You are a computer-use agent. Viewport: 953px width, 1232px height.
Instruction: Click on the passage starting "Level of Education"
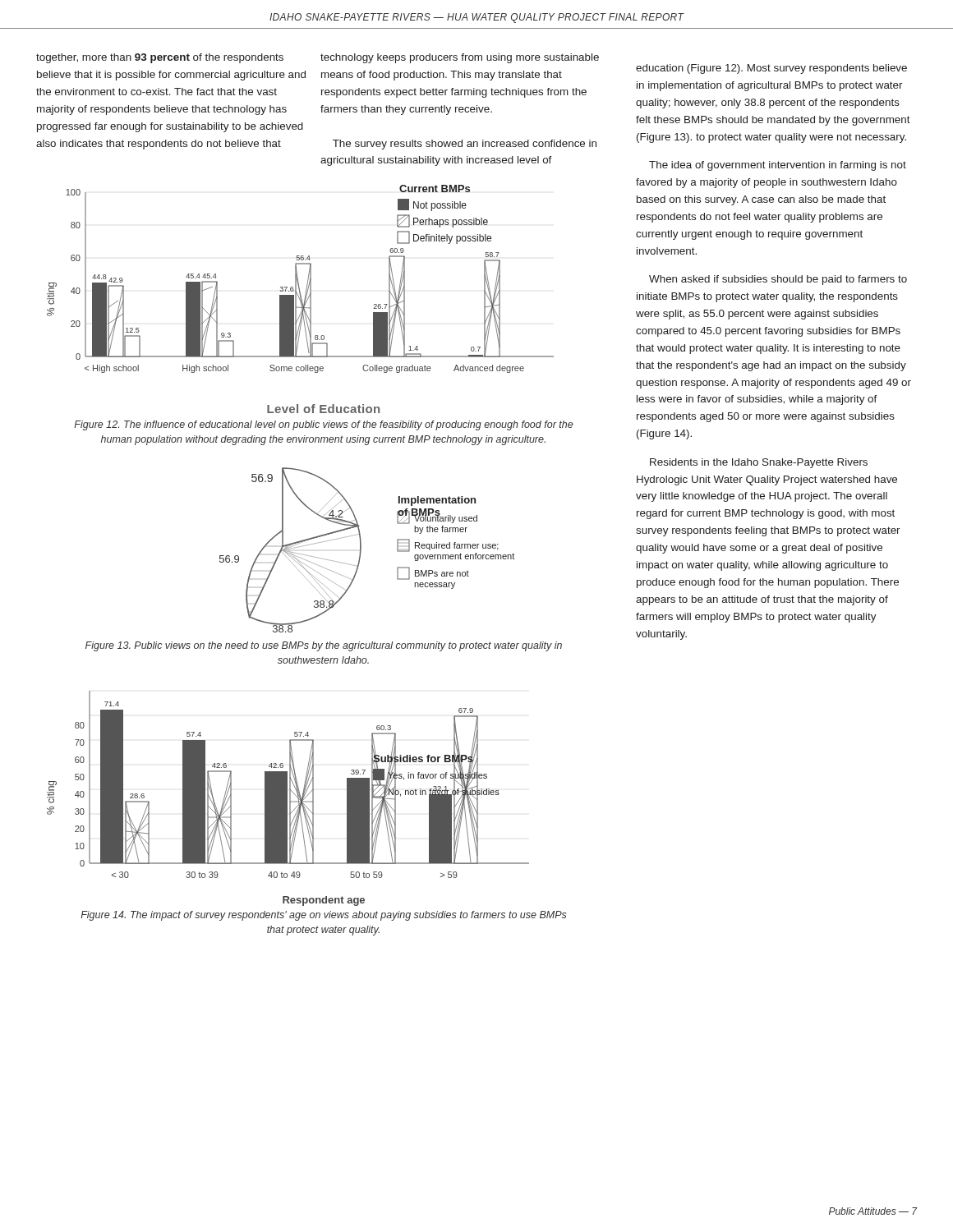pos(324,409)
